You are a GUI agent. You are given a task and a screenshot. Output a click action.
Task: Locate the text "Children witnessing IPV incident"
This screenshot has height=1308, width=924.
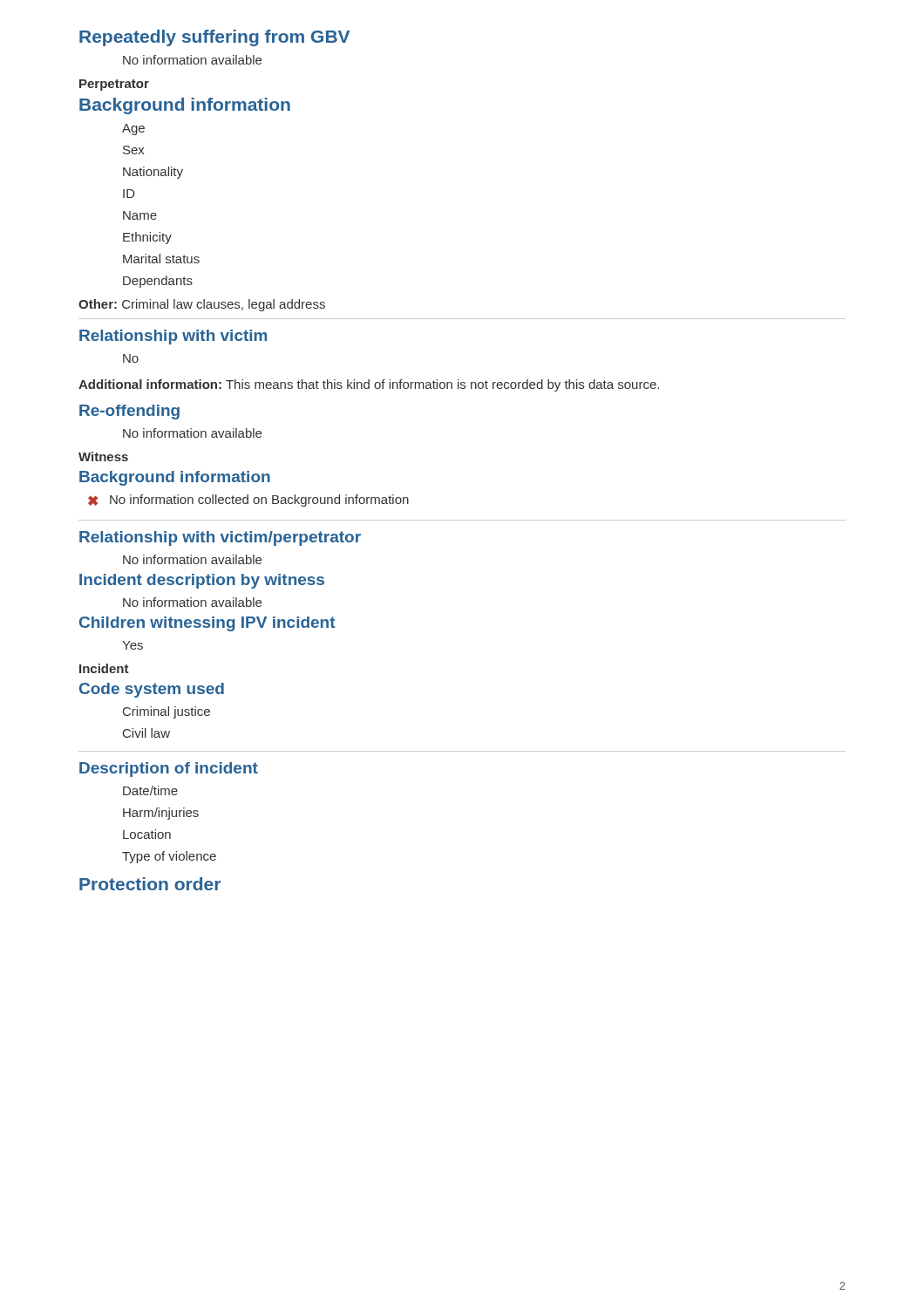point(207,622)
